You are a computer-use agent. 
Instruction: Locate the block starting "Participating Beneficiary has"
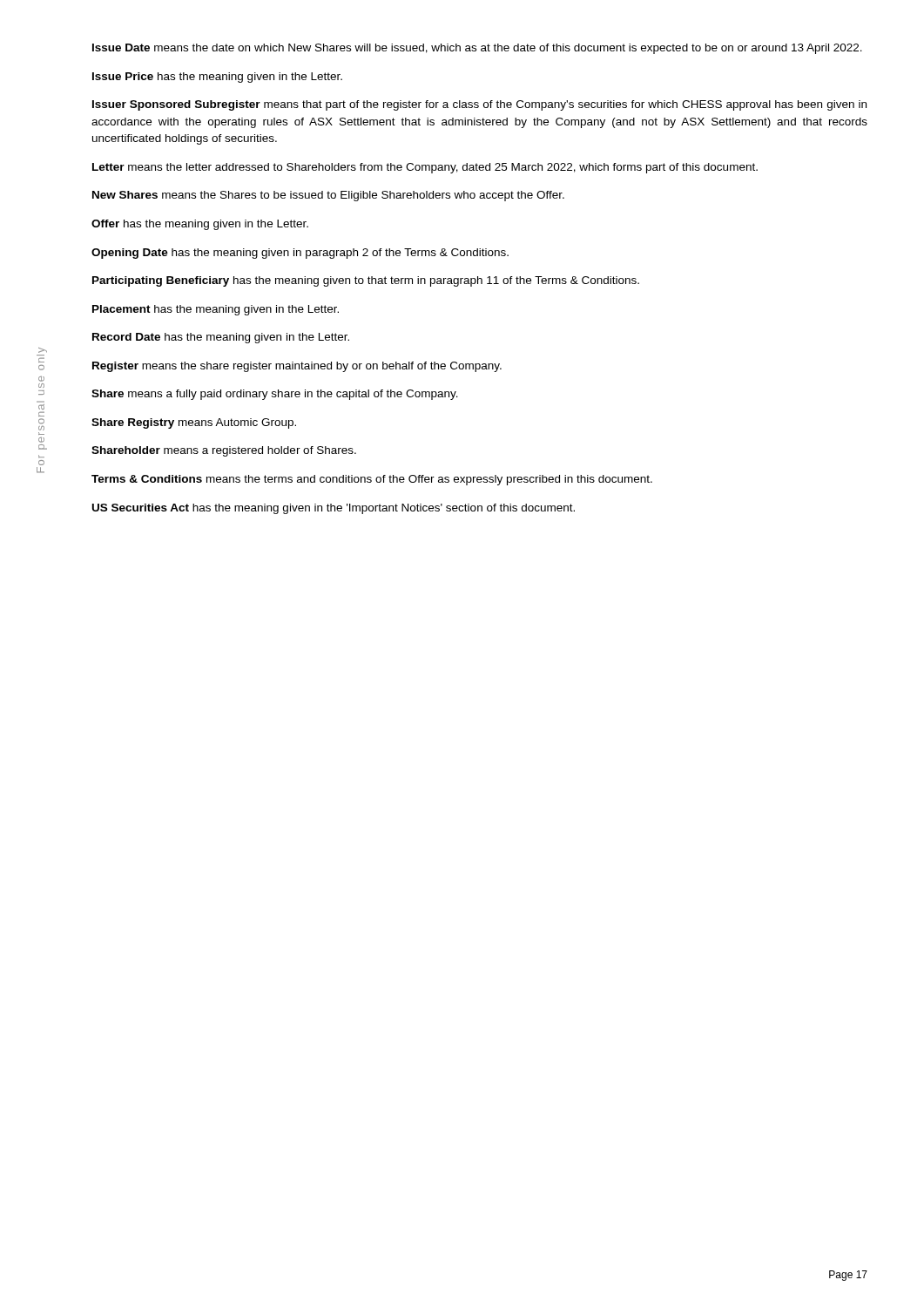pyautogui.click(x=366, y=280)
